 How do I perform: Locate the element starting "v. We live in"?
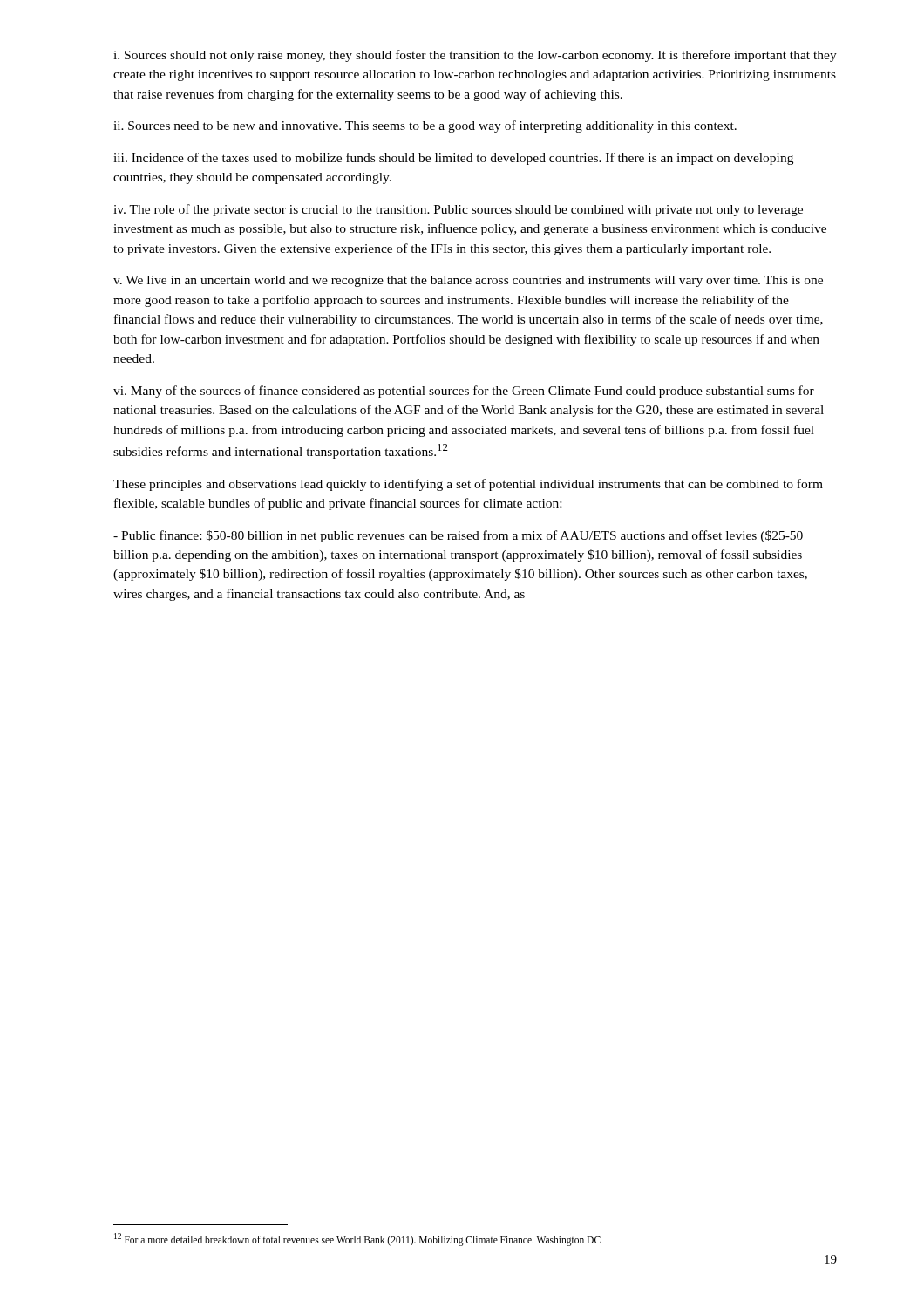tap(468, 319)
